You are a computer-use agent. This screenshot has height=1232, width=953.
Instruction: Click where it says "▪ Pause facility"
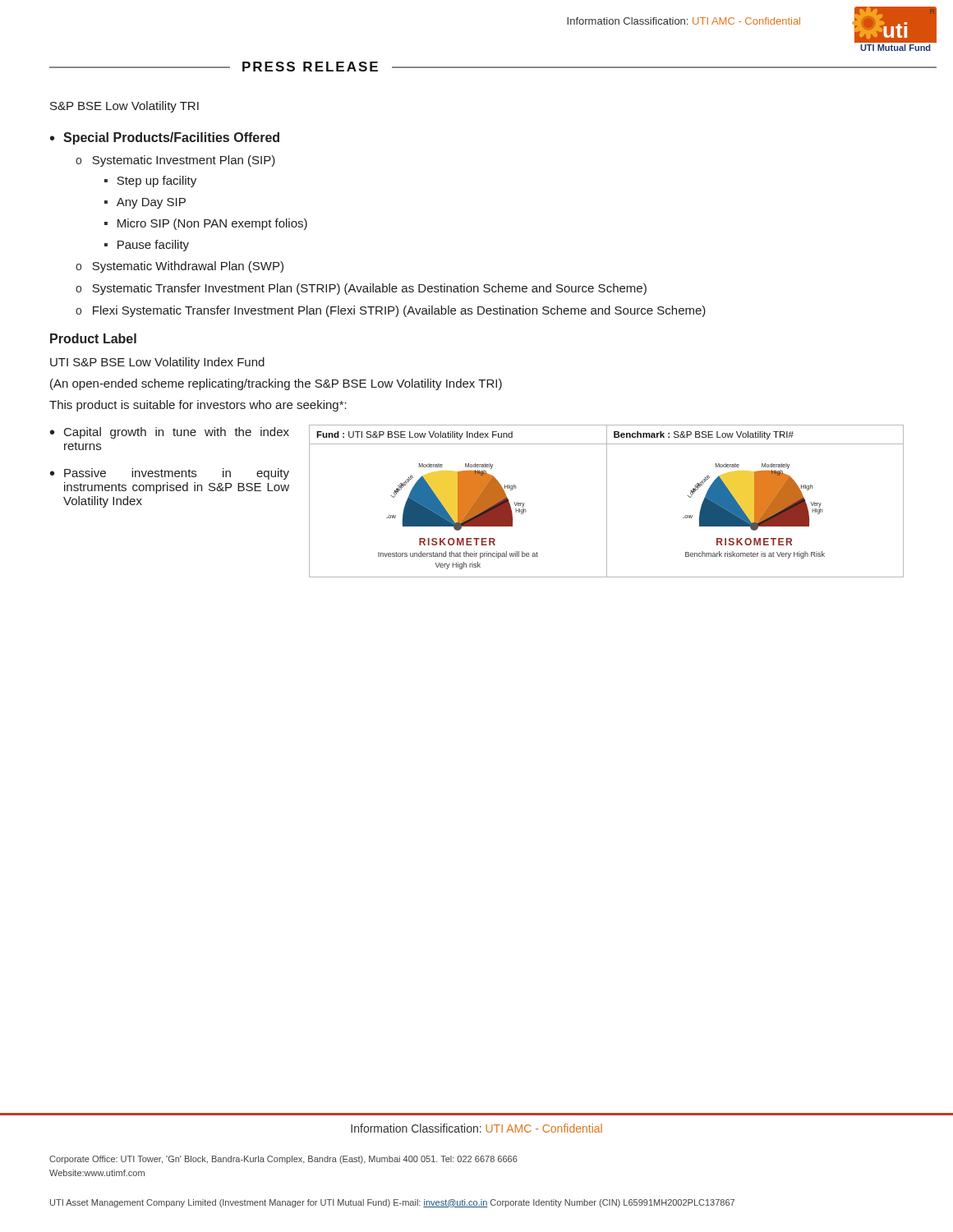[x=146, y=245]
